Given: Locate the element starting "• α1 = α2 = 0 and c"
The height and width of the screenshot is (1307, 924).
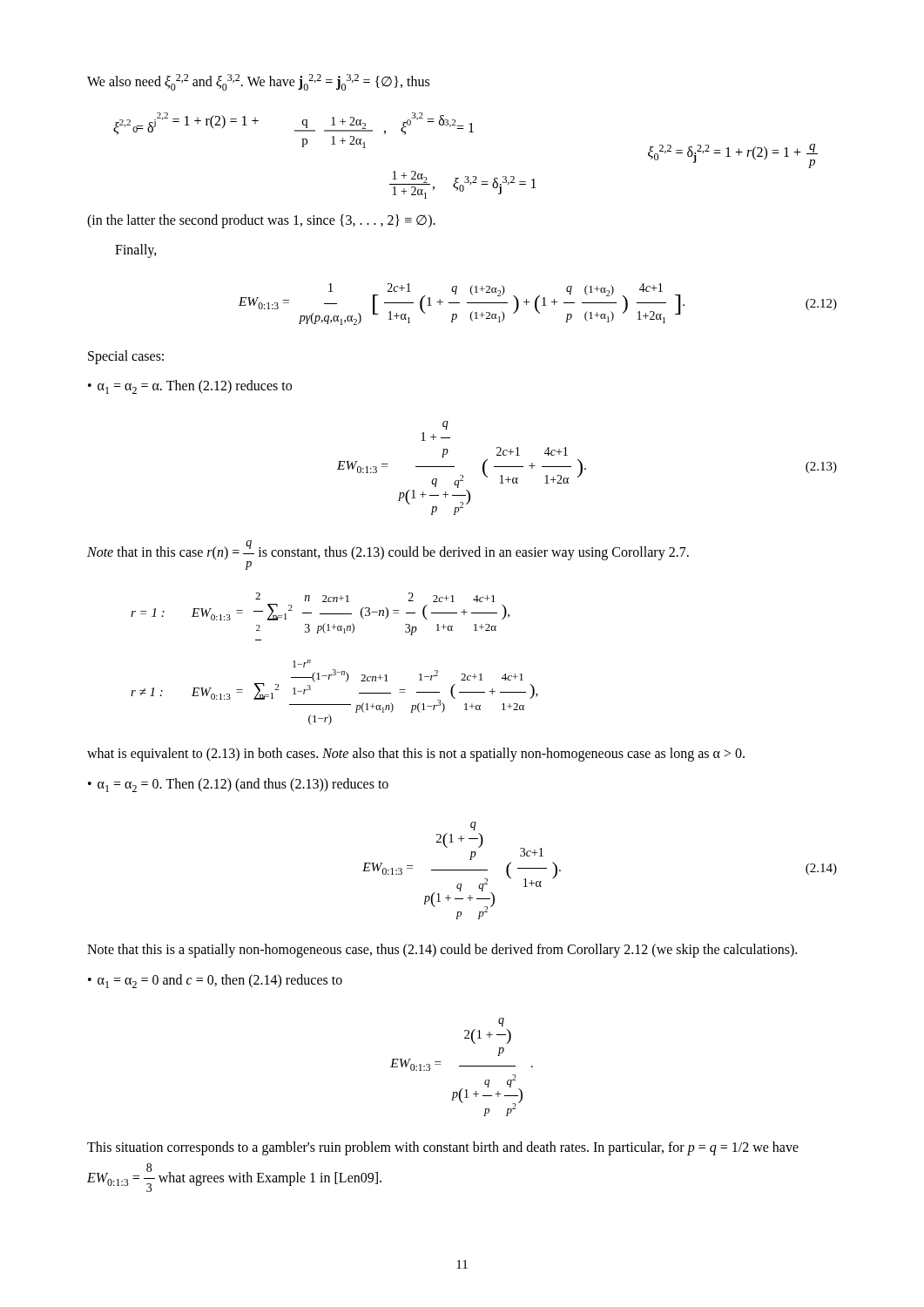Looking at the screenshot, I should tap(215, 982).
